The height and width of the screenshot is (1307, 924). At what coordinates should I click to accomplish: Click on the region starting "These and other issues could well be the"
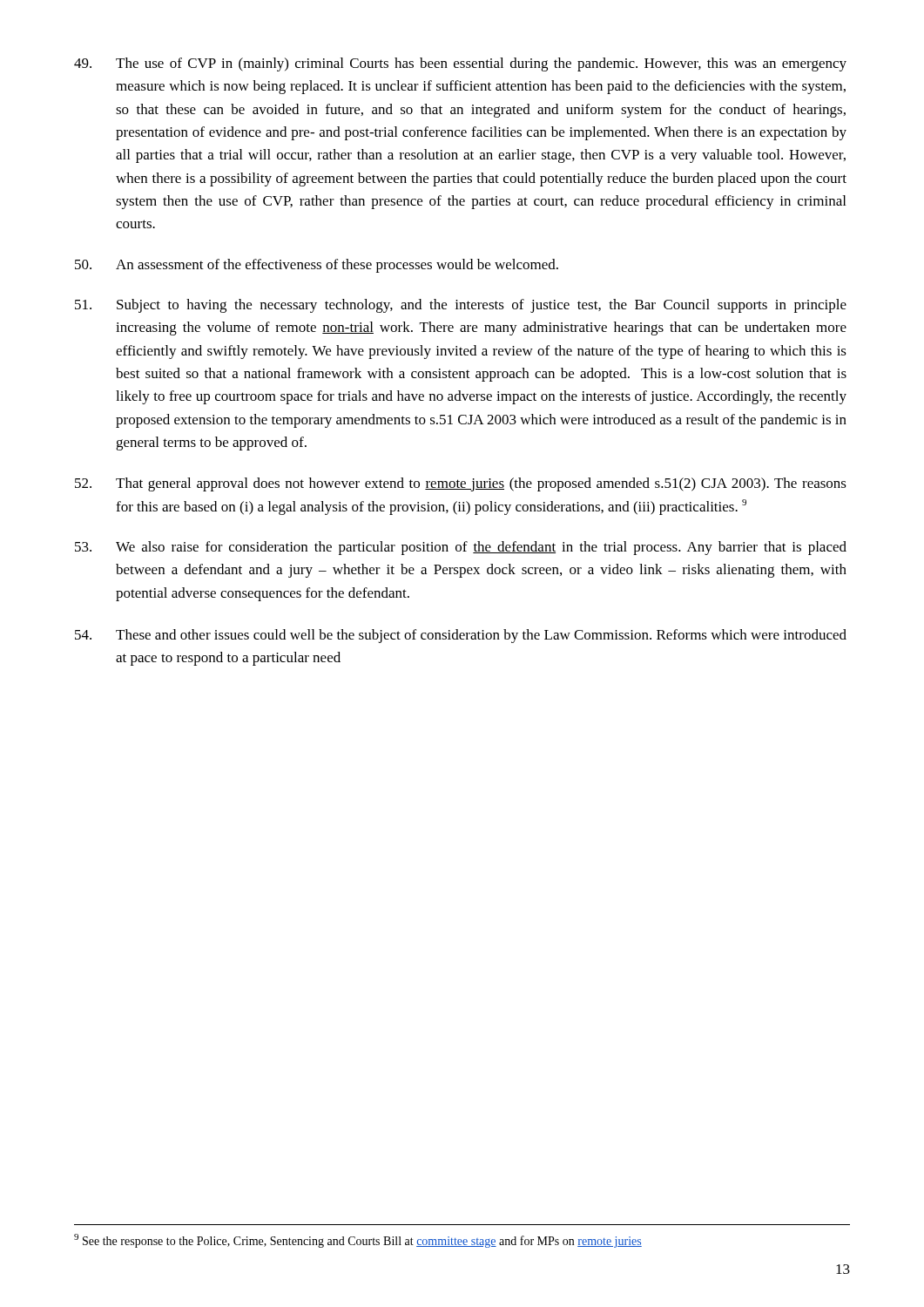pyautogui.click(x=462, y=647)
